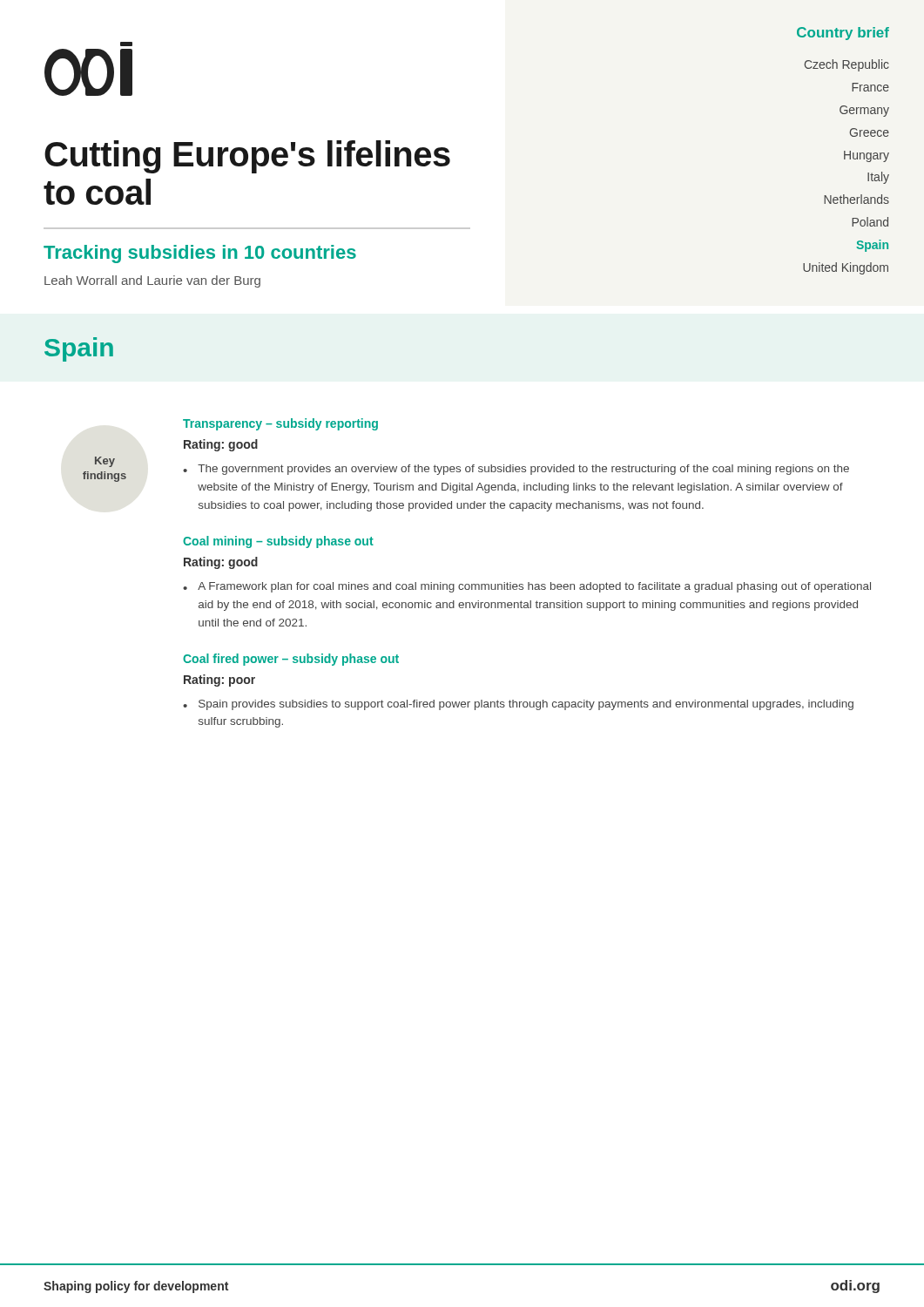Locate the text "Czech Republic"

click(846, 65)
